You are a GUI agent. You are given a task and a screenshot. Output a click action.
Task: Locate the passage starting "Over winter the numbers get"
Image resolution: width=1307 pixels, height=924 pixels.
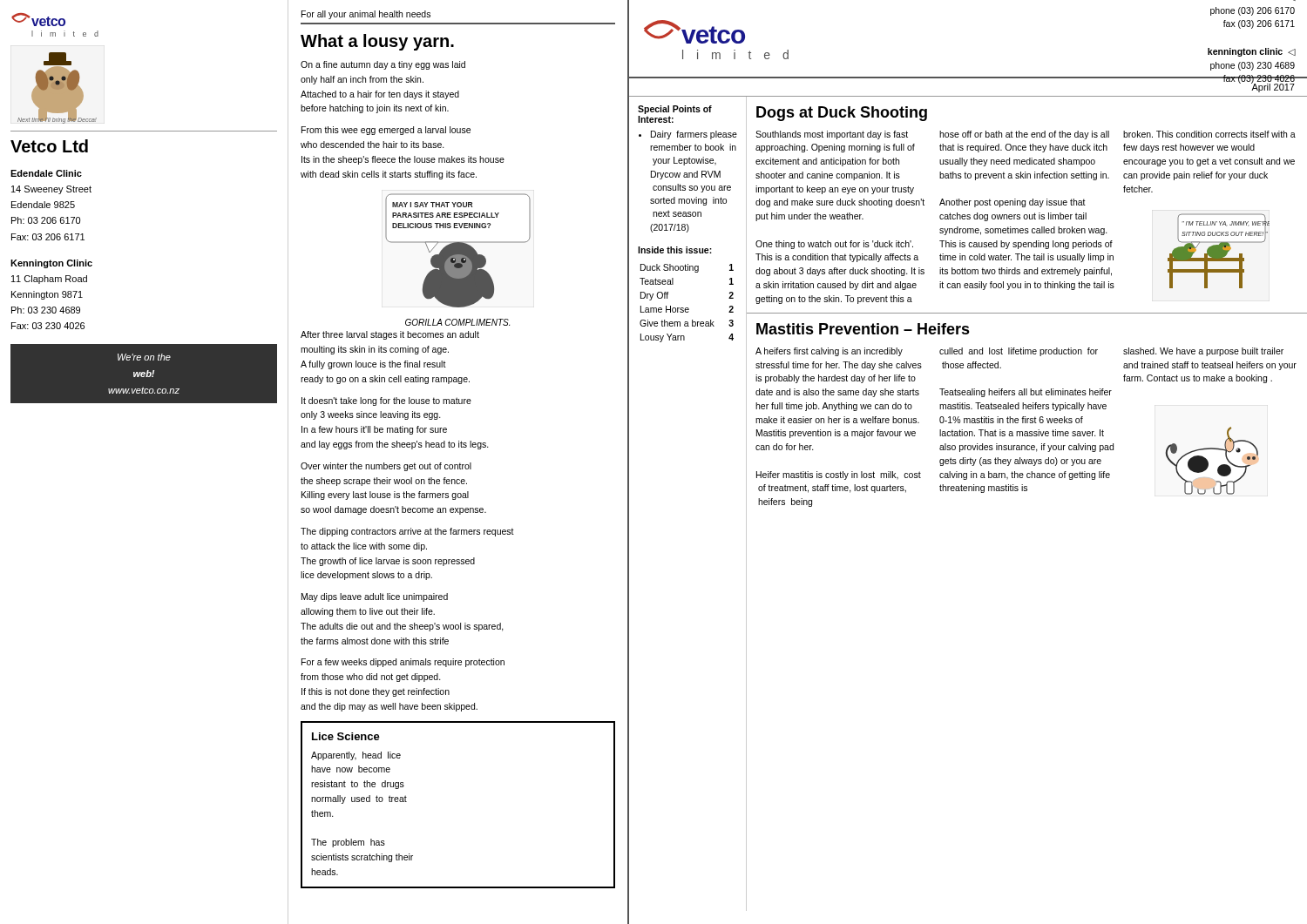click(x=394, y=488)
